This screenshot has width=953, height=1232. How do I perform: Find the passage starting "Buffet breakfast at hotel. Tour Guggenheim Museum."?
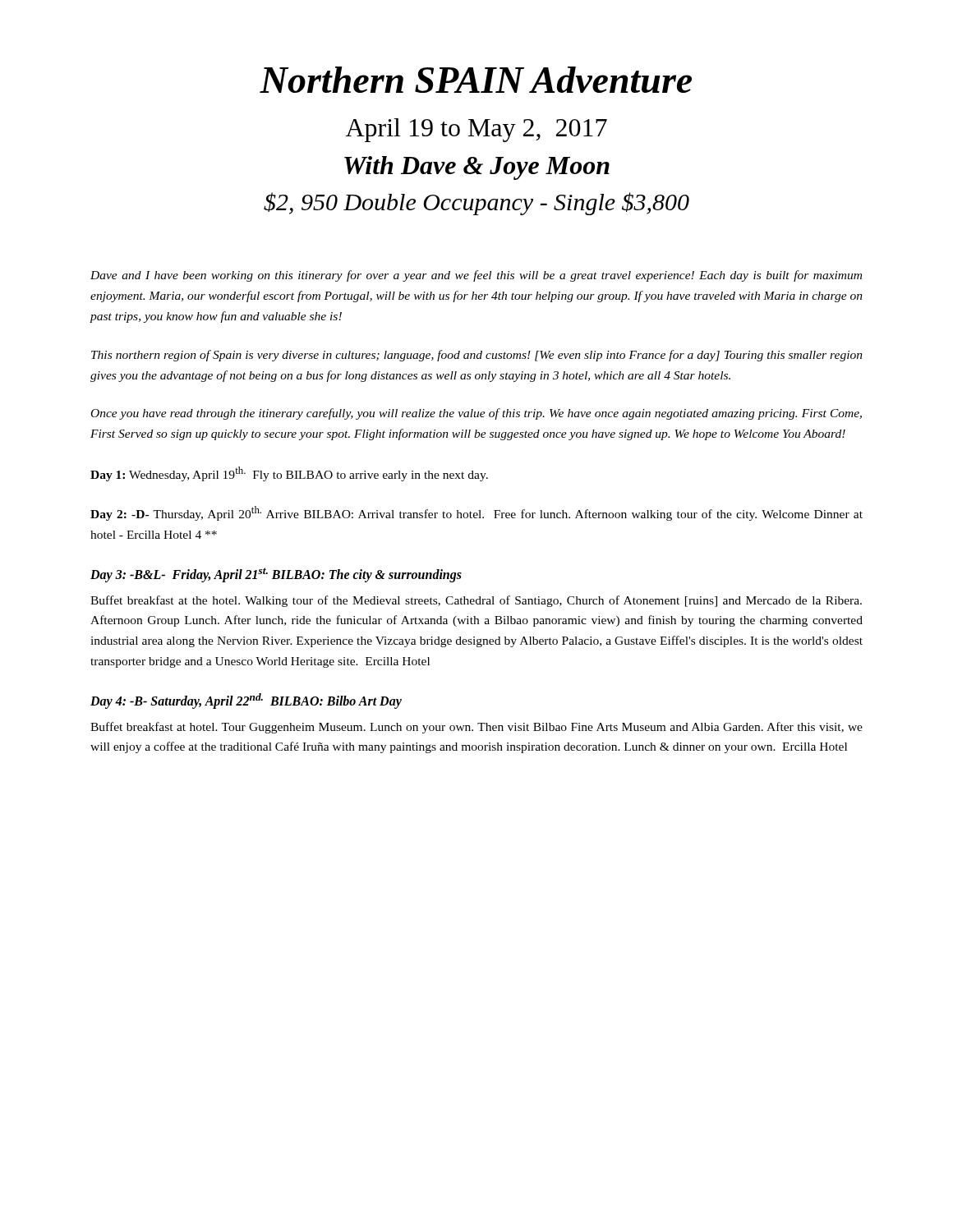tap(476, 736)
